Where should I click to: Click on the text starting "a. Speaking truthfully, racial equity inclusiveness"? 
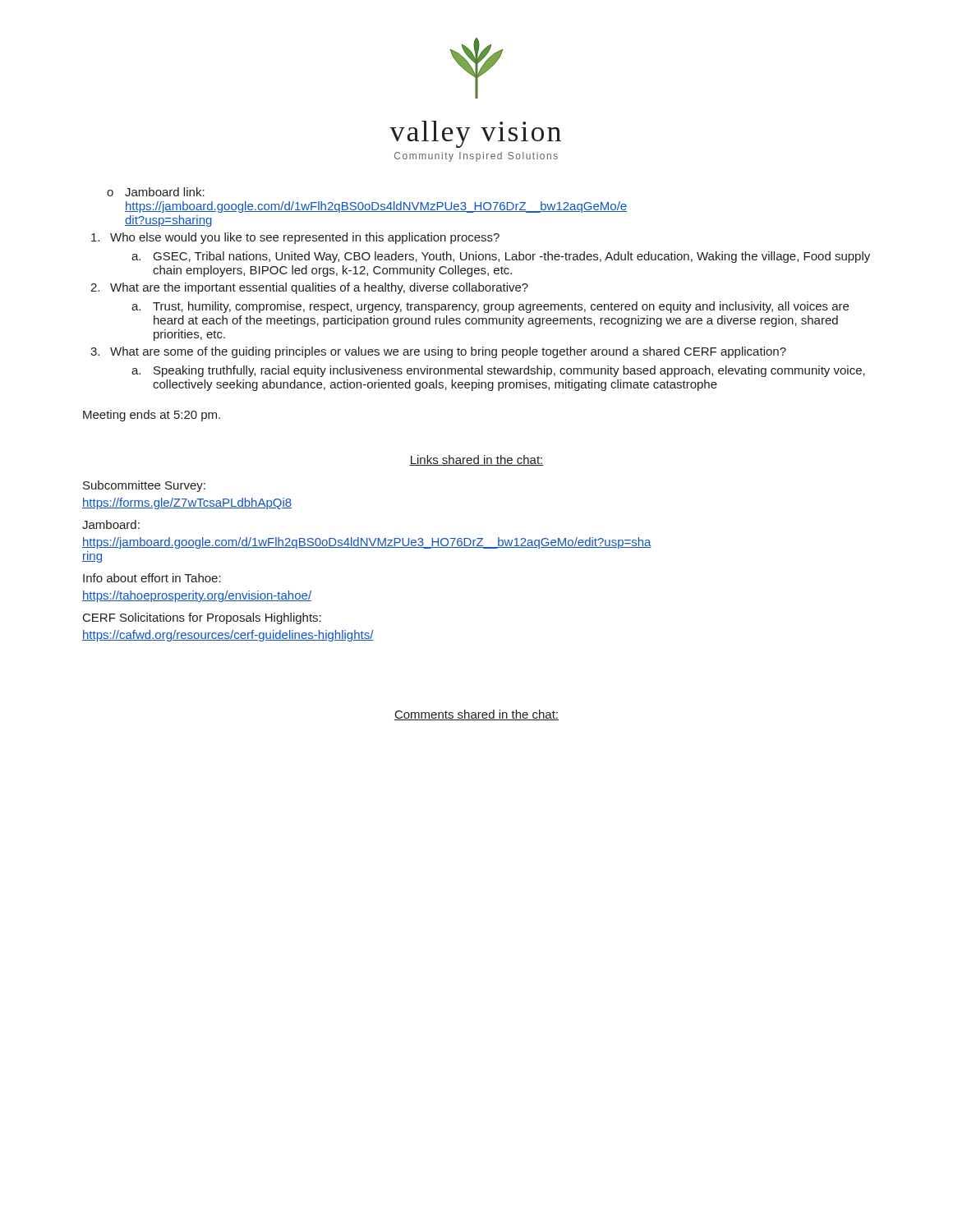pos(501,377)
